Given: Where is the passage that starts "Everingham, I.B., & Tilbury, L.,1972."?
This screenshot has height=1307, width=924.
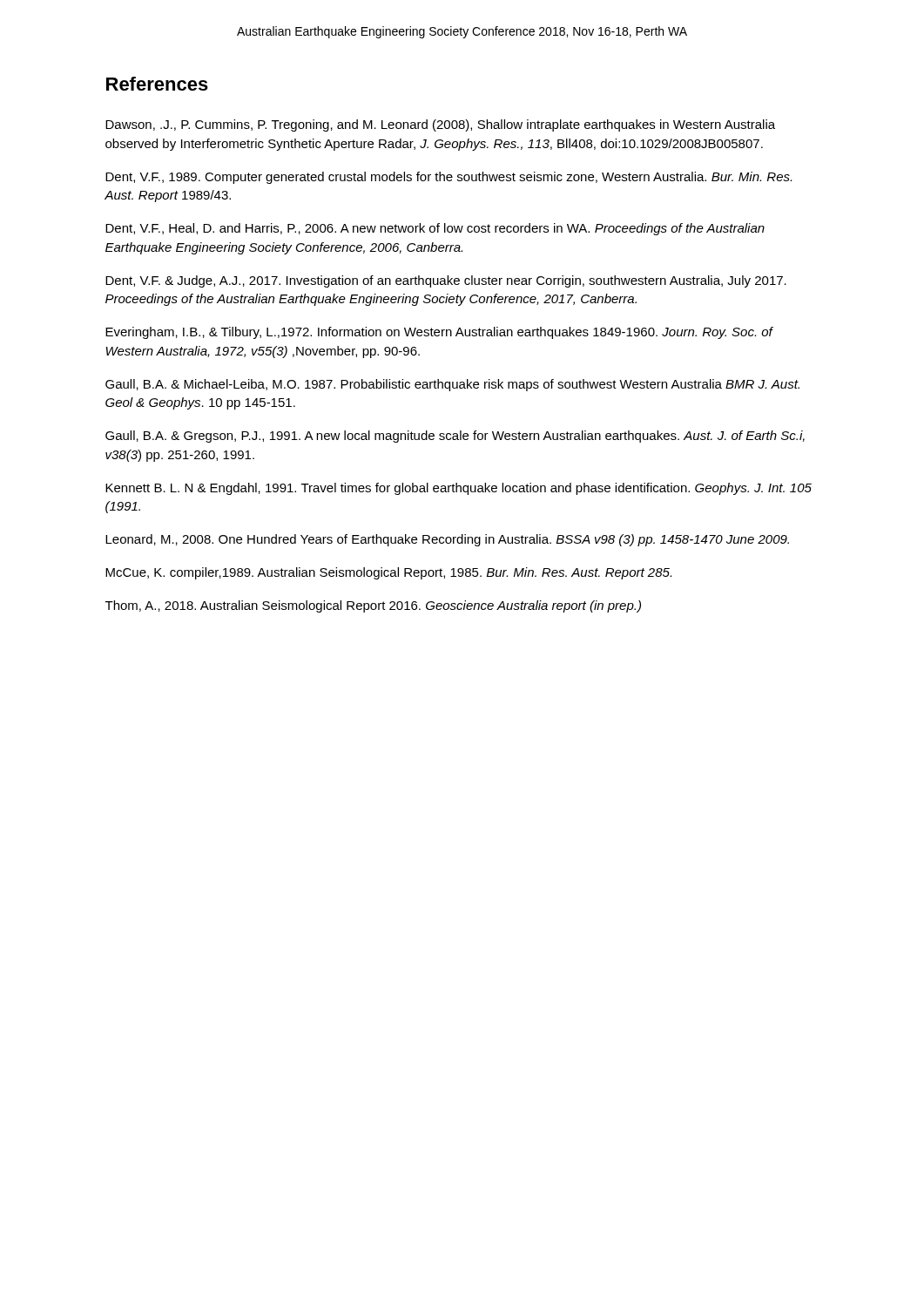Looking at the screenshot, I should pos(439,341).
